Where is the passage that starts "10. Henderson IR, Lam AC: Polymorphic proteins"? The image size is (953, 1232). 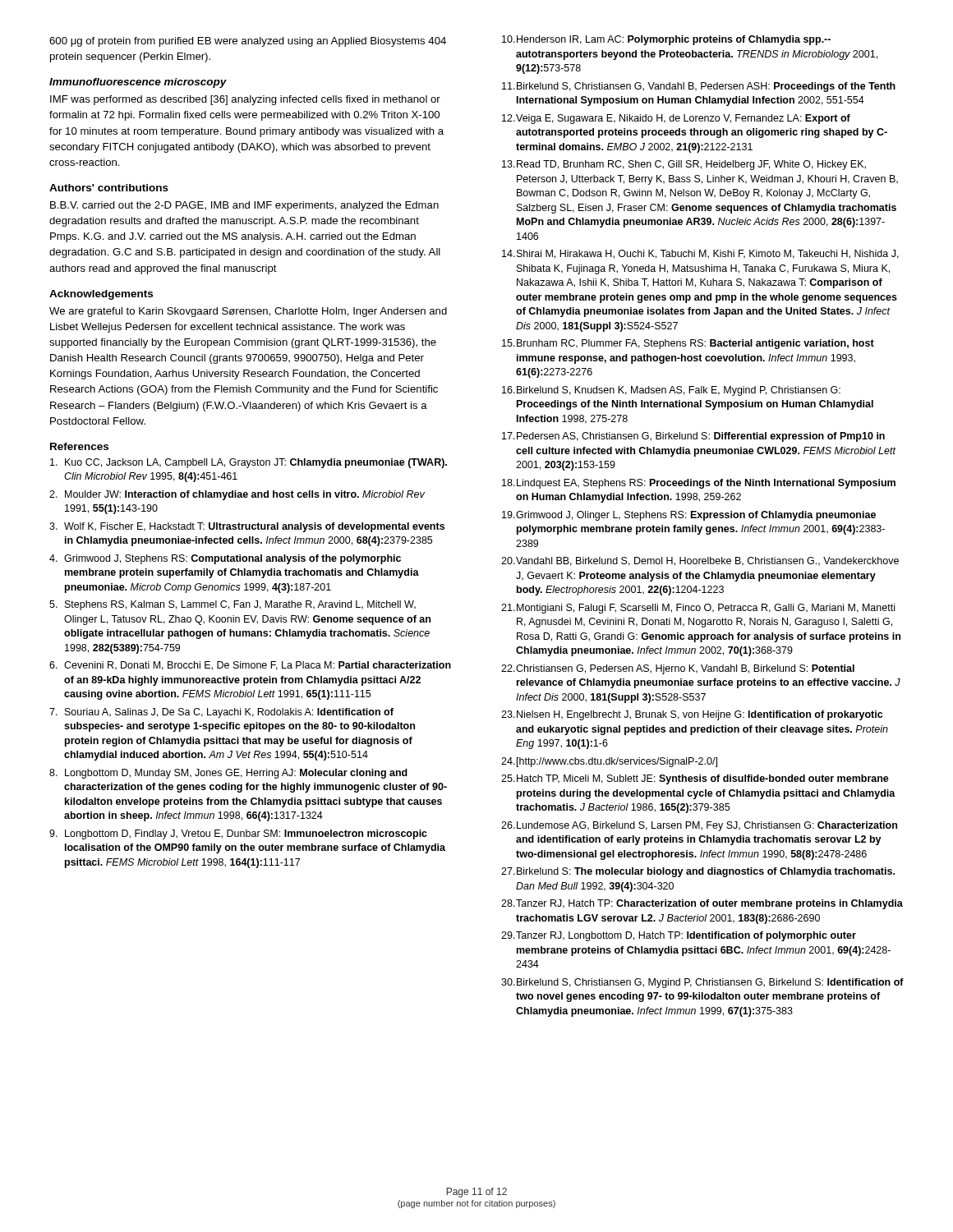point(702,526)
